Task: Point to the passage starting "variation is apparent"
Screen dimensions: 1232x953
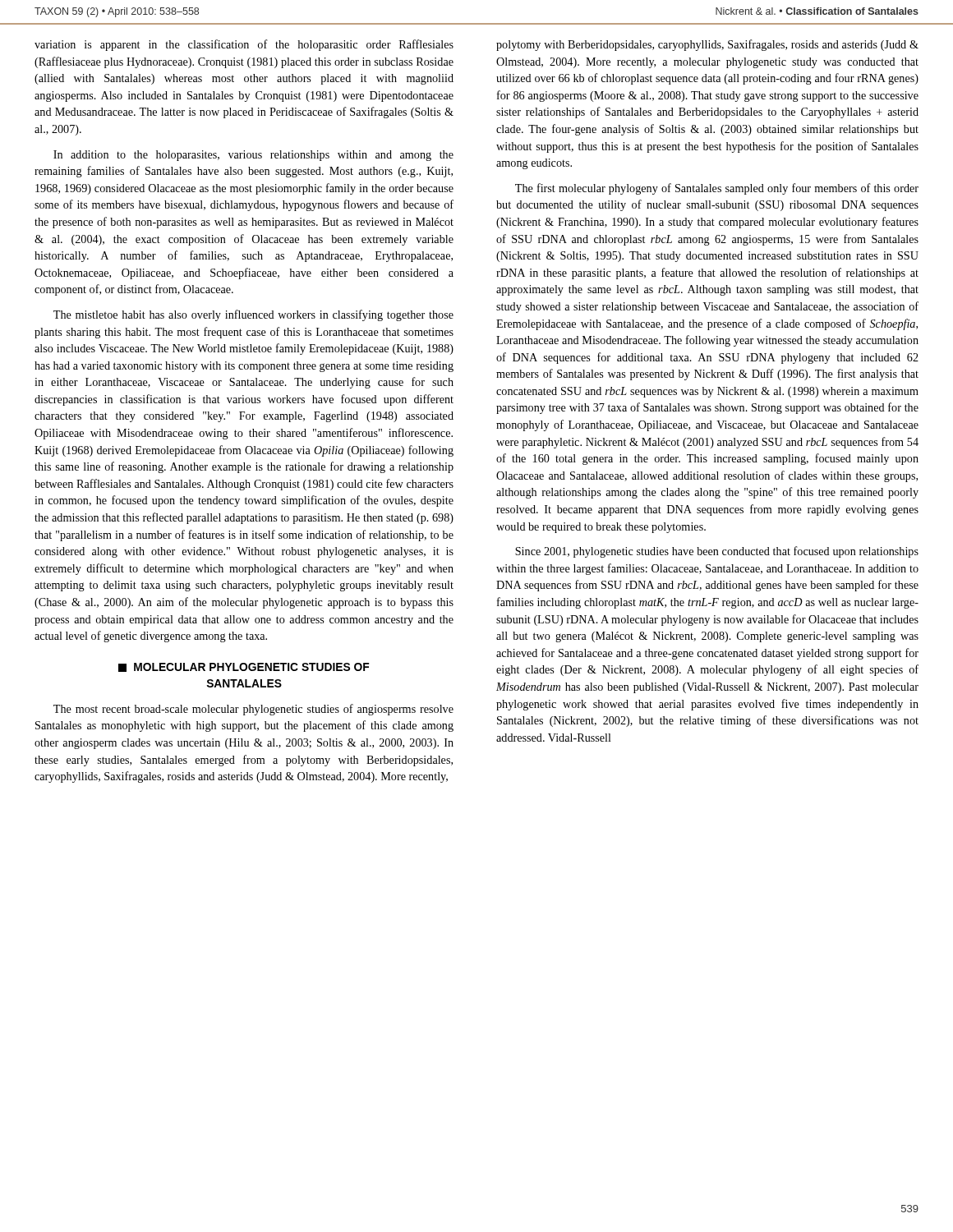Action: coord(244,340)
